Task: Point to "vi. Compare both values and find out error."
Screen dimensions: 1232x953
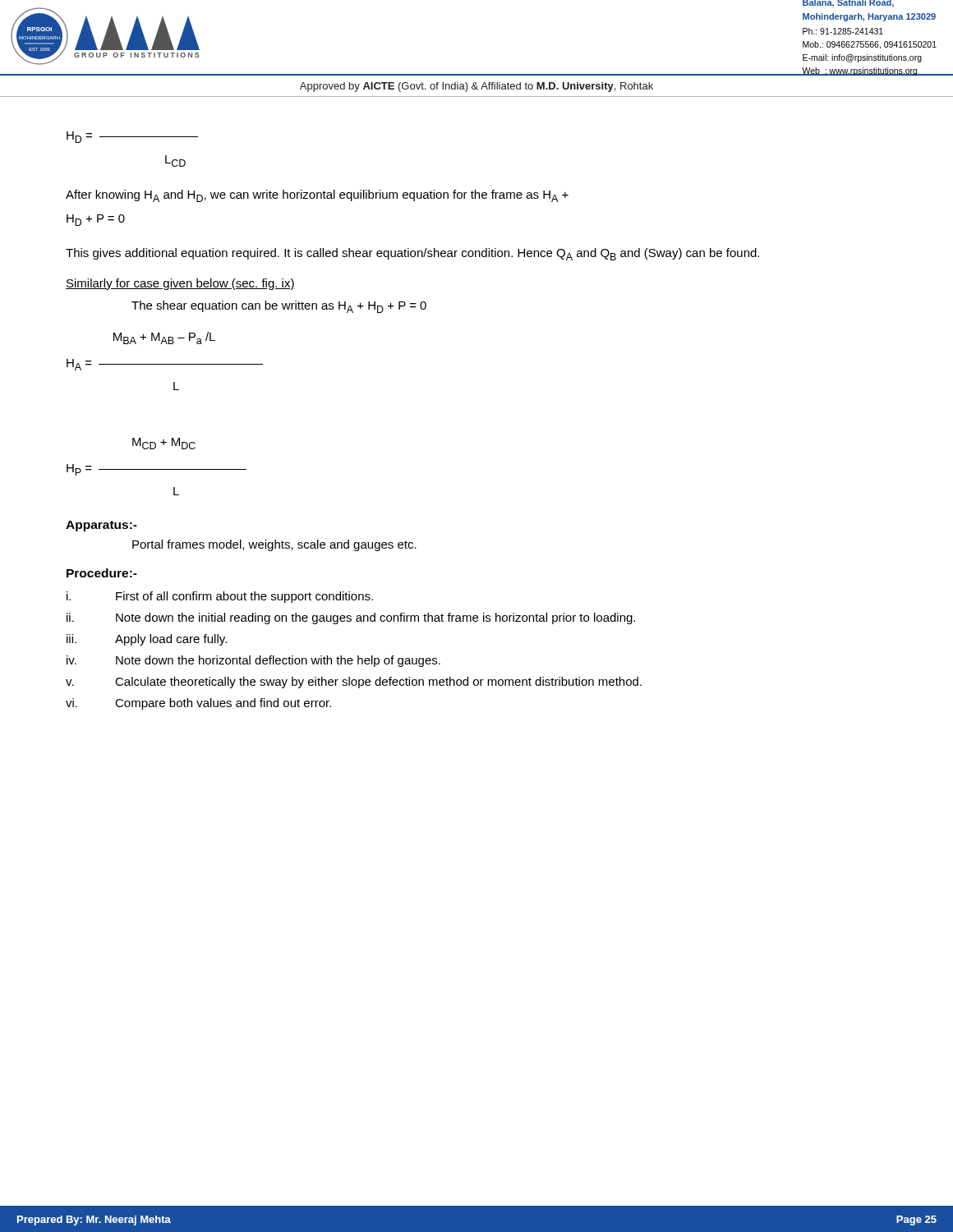Action: click(x=198, y=704)
